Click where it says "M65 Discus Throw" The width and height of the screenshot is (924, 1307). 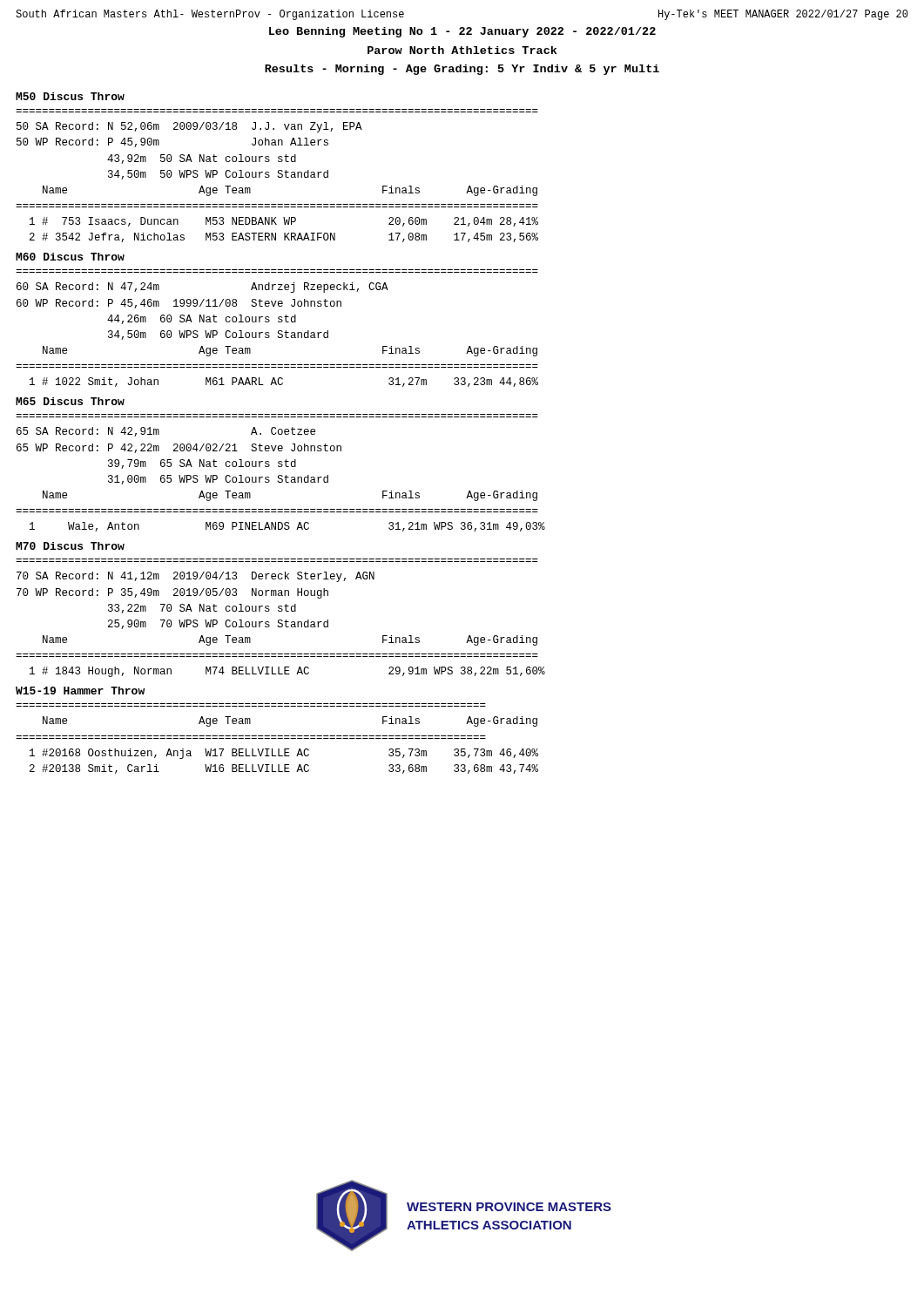click(x=70, y=402)
